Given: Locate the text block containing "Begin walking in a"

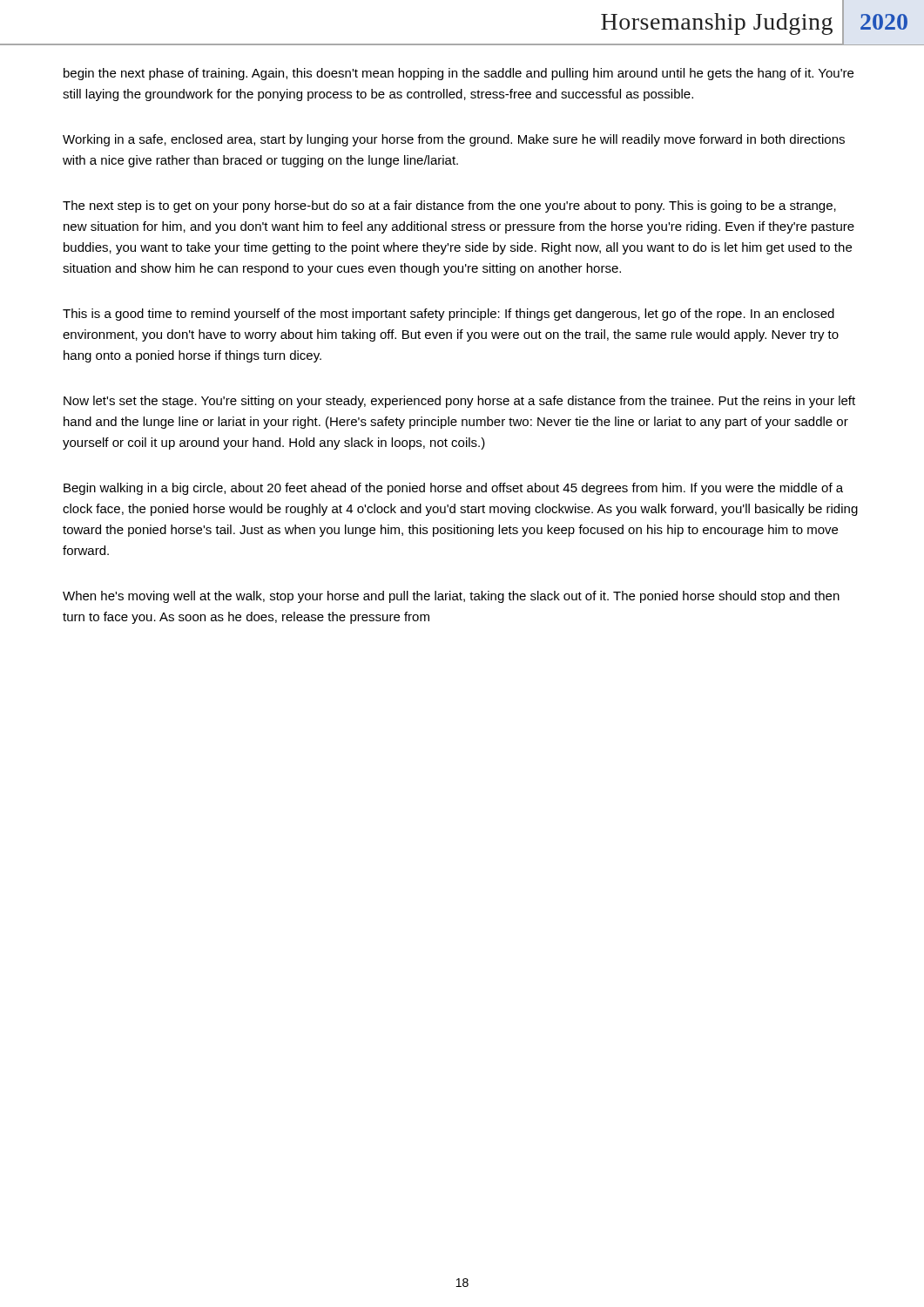Looking at the screenshot, I should coord(460,519).
